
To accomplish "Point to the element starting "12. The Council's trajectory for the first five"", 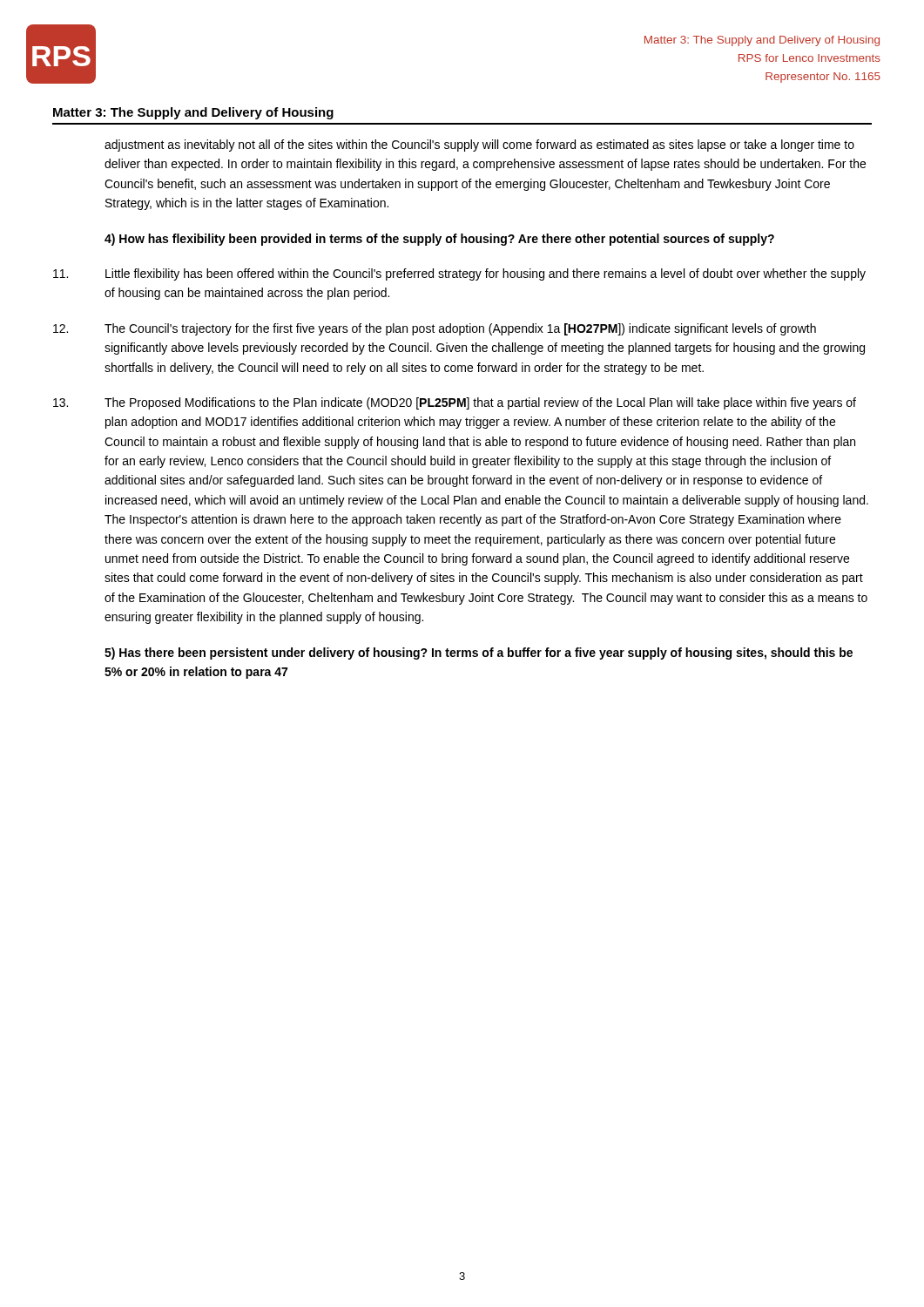I will pos(462,348).
